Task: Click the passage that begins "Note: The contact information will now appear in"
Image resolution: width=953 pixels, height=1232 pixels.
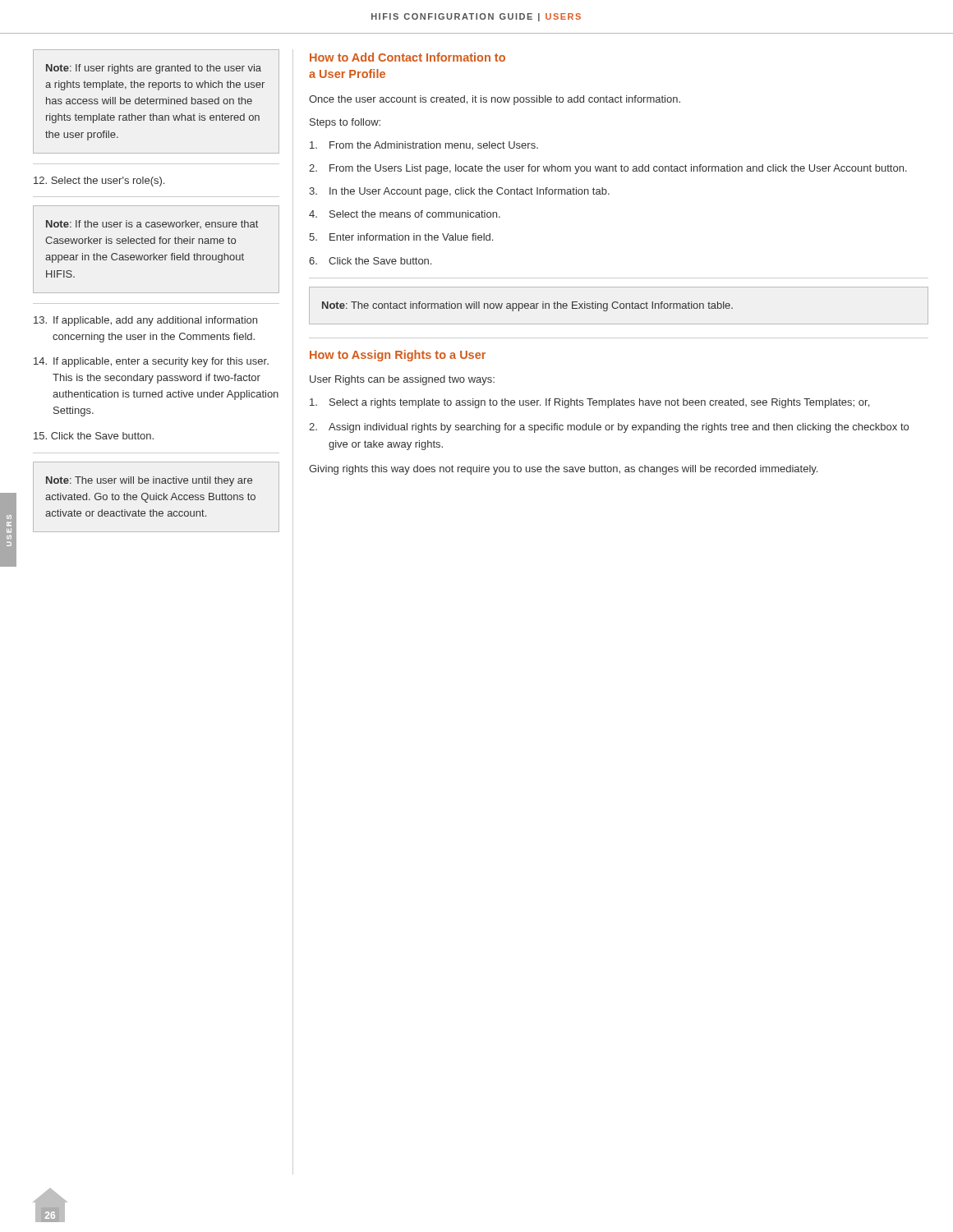Action: [x=527, y=305]
